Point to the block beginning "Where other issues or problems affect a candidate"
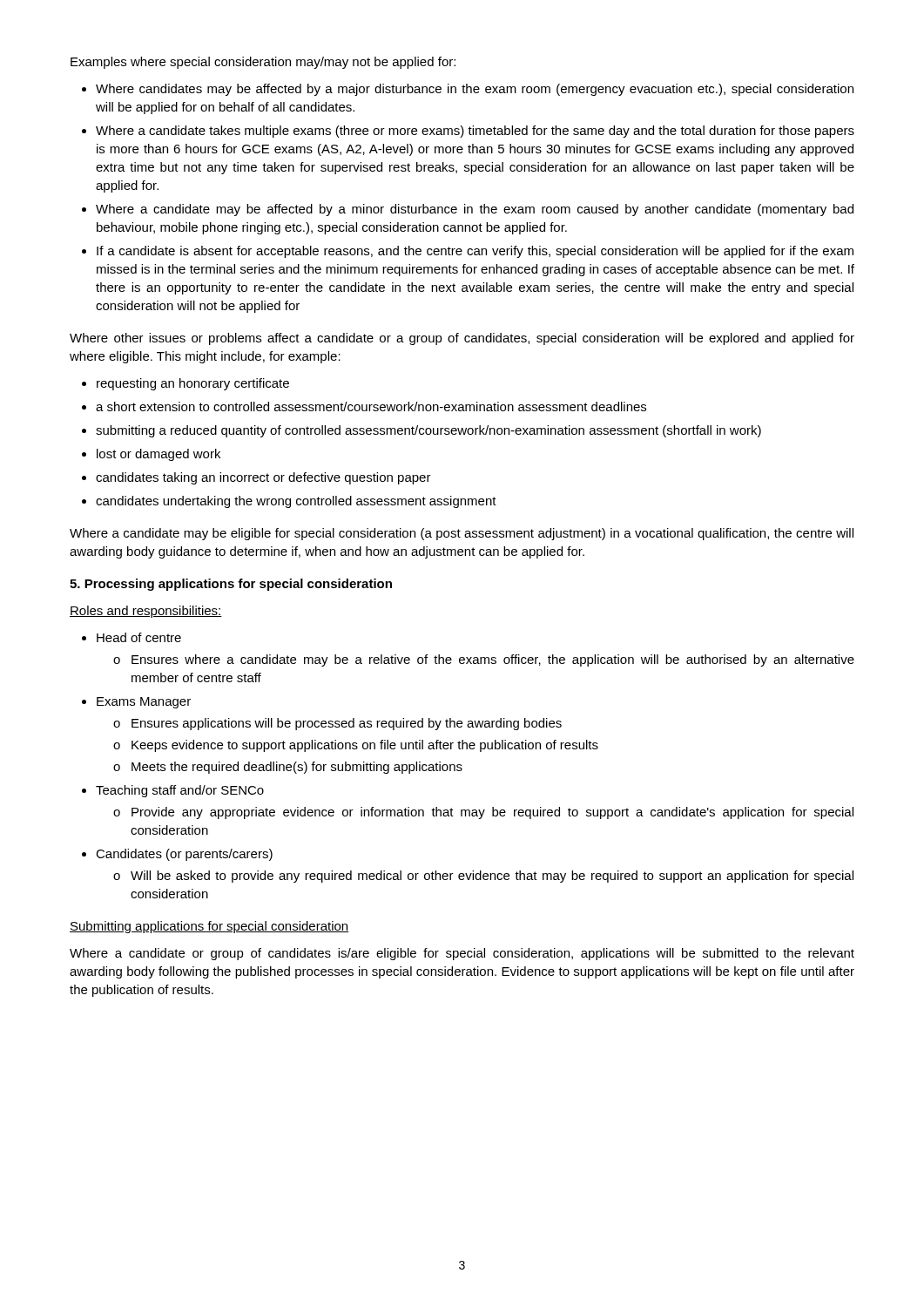The width and height of the screenshot is (924, 1307). click(462, 347)
